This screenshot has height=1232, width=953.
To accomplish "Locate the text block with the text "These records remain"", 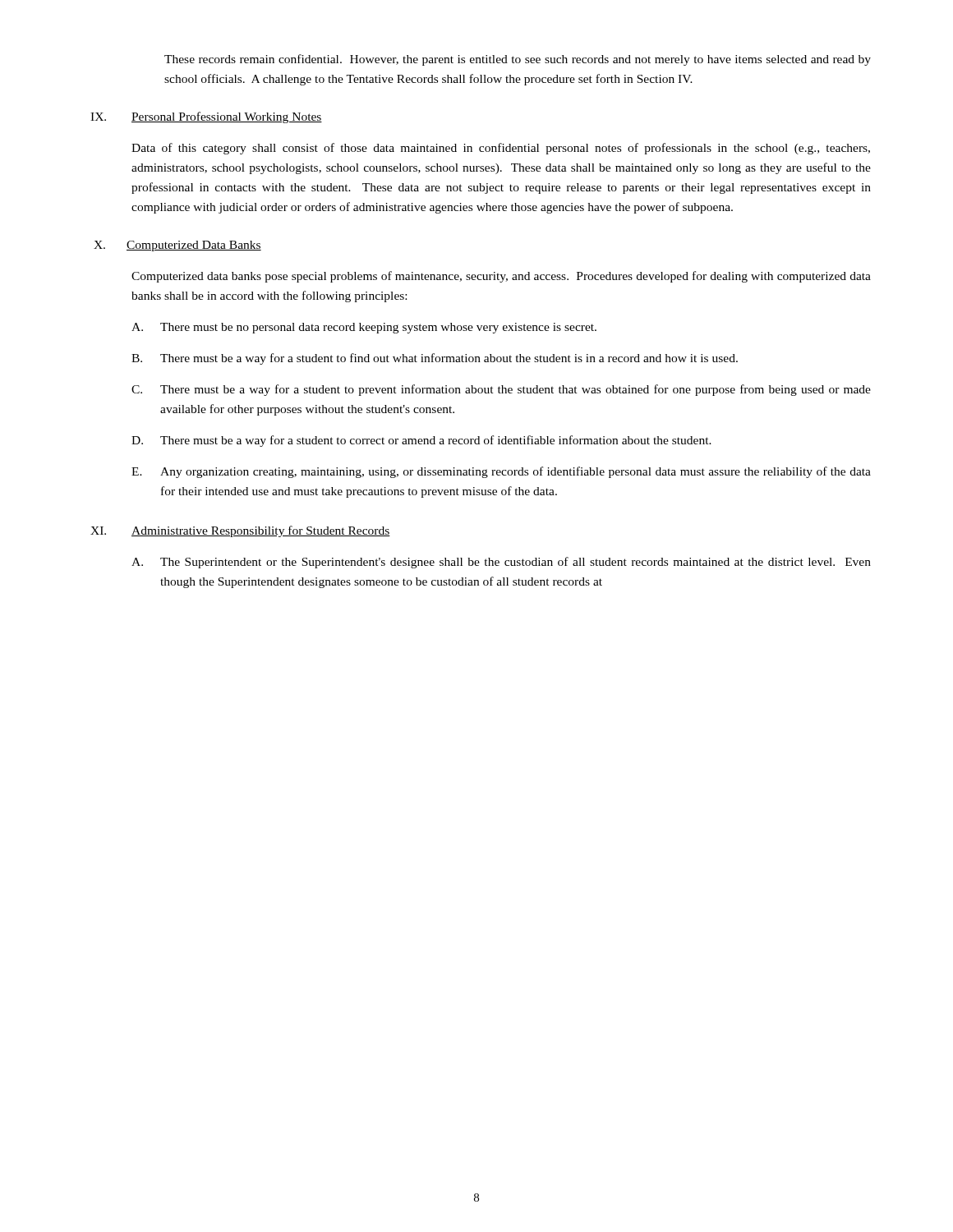I will 518,69.
